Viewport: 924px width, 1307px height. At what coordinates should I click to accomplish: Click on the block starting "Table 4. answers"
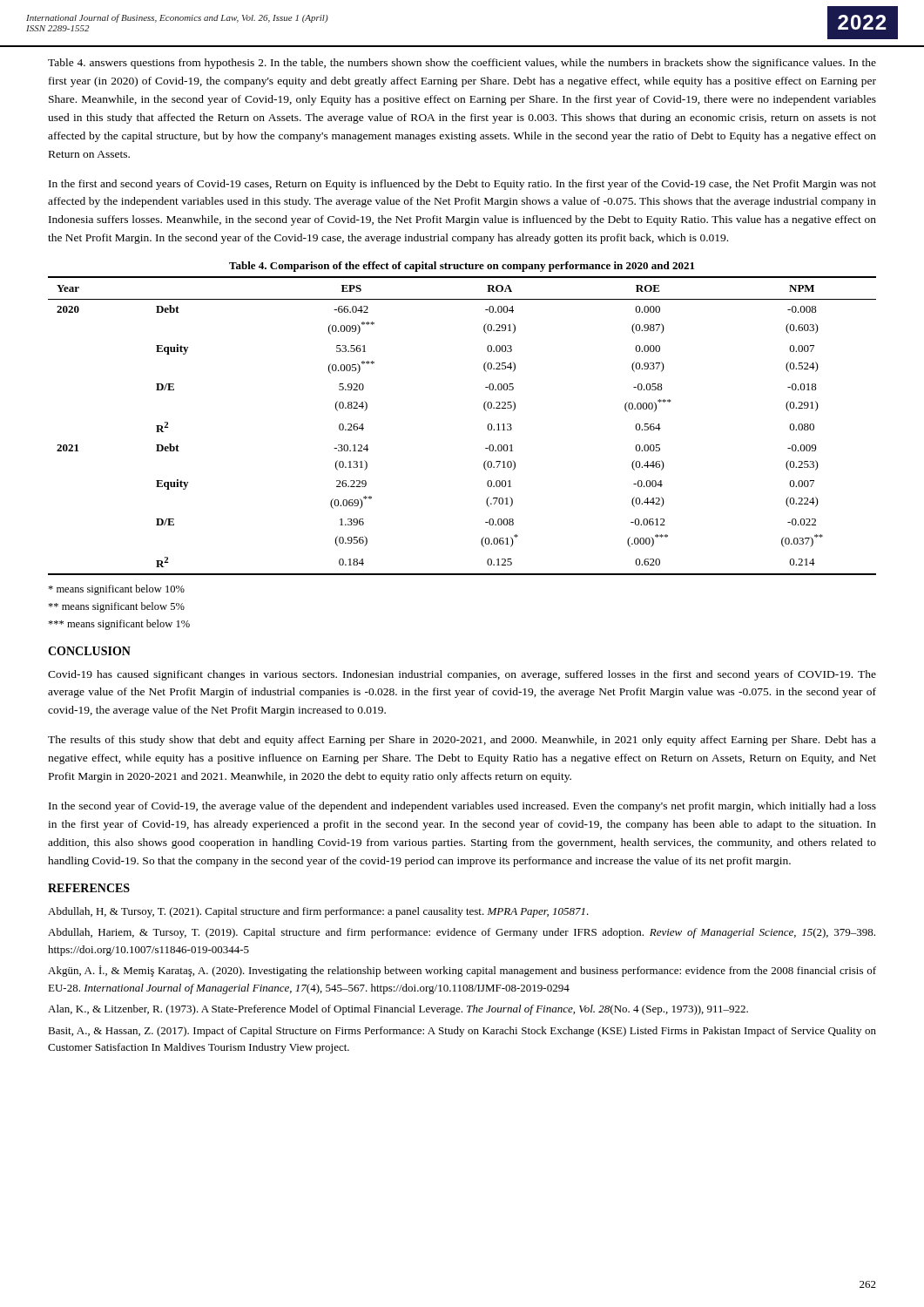[x=462, y=108]
